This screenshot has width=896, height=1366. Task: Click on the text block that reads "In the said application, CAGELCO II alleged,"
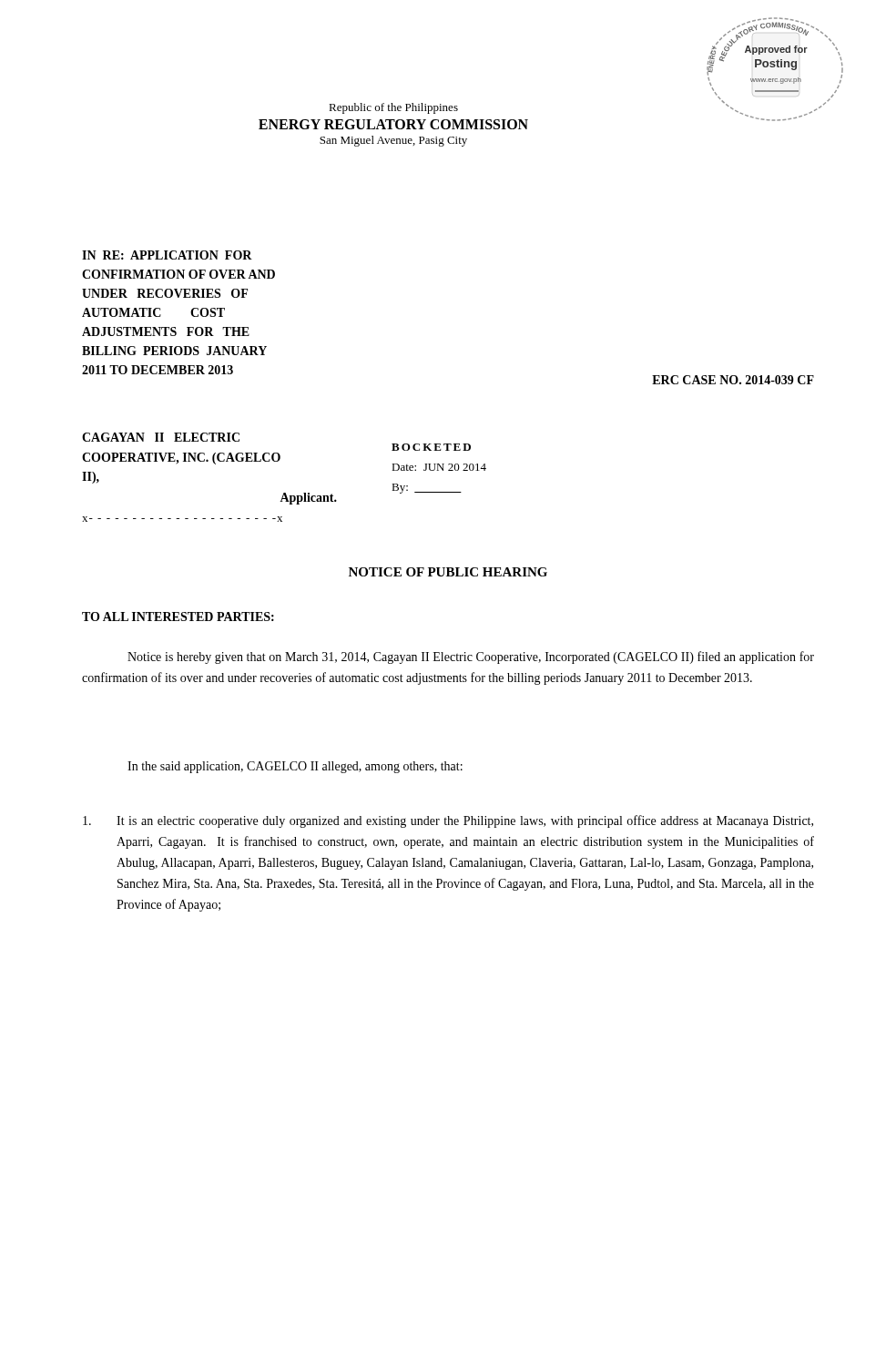295,766
